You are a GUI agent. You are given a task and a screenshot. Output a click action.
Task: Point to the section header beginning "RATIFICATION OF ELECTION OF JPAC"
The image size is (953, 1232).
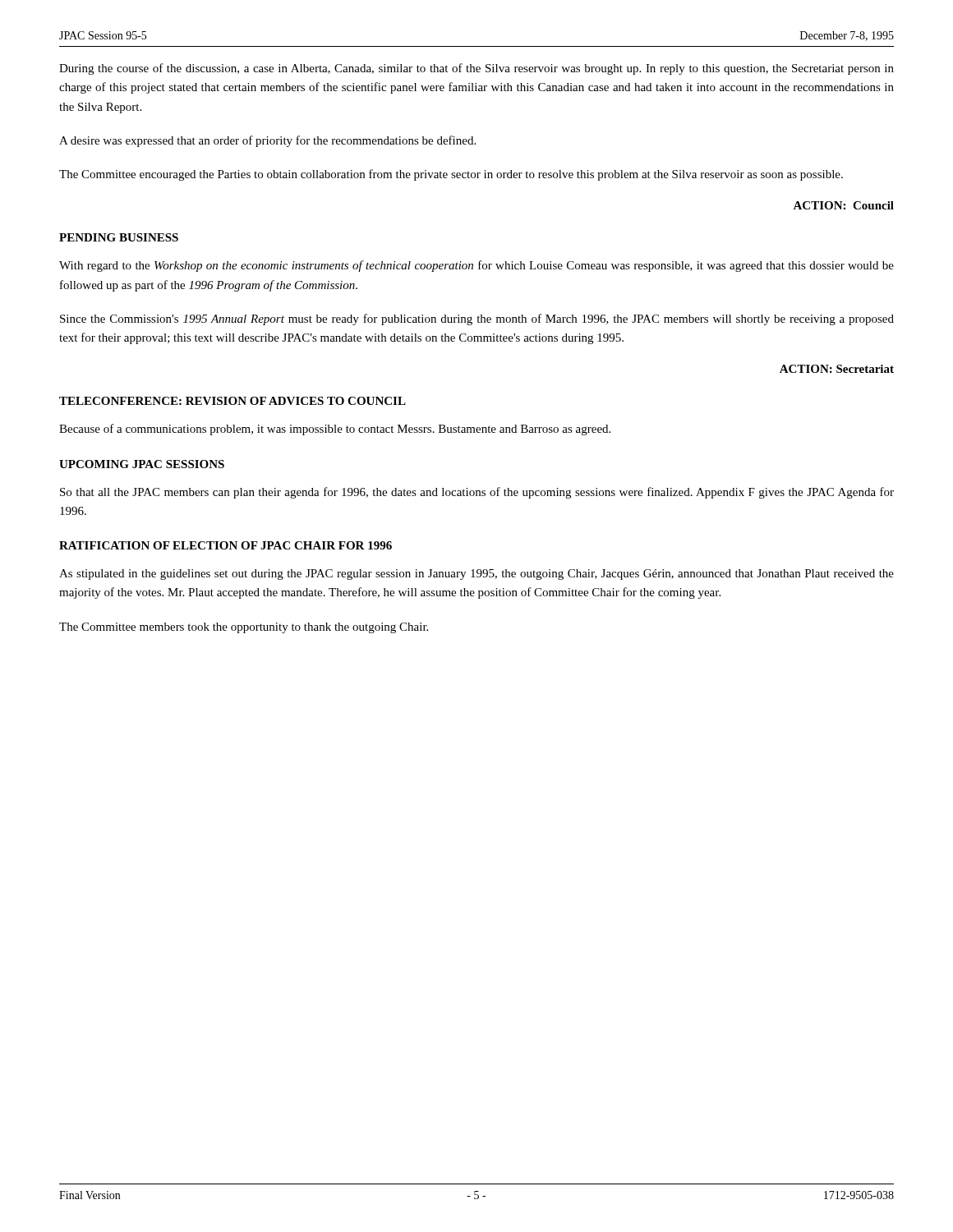point(226,545)
